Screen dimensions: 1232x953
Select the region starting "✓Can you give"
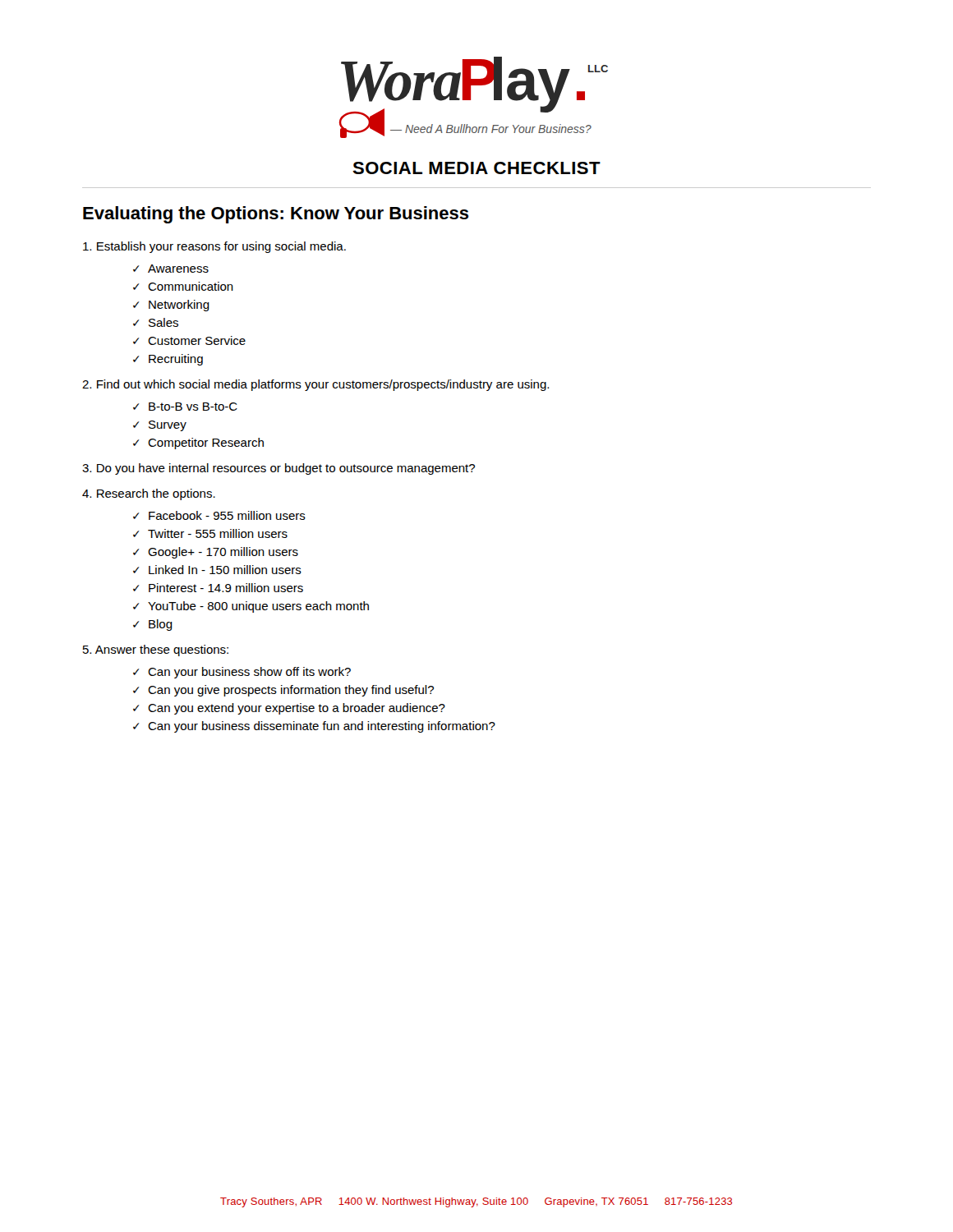(283, 689)
